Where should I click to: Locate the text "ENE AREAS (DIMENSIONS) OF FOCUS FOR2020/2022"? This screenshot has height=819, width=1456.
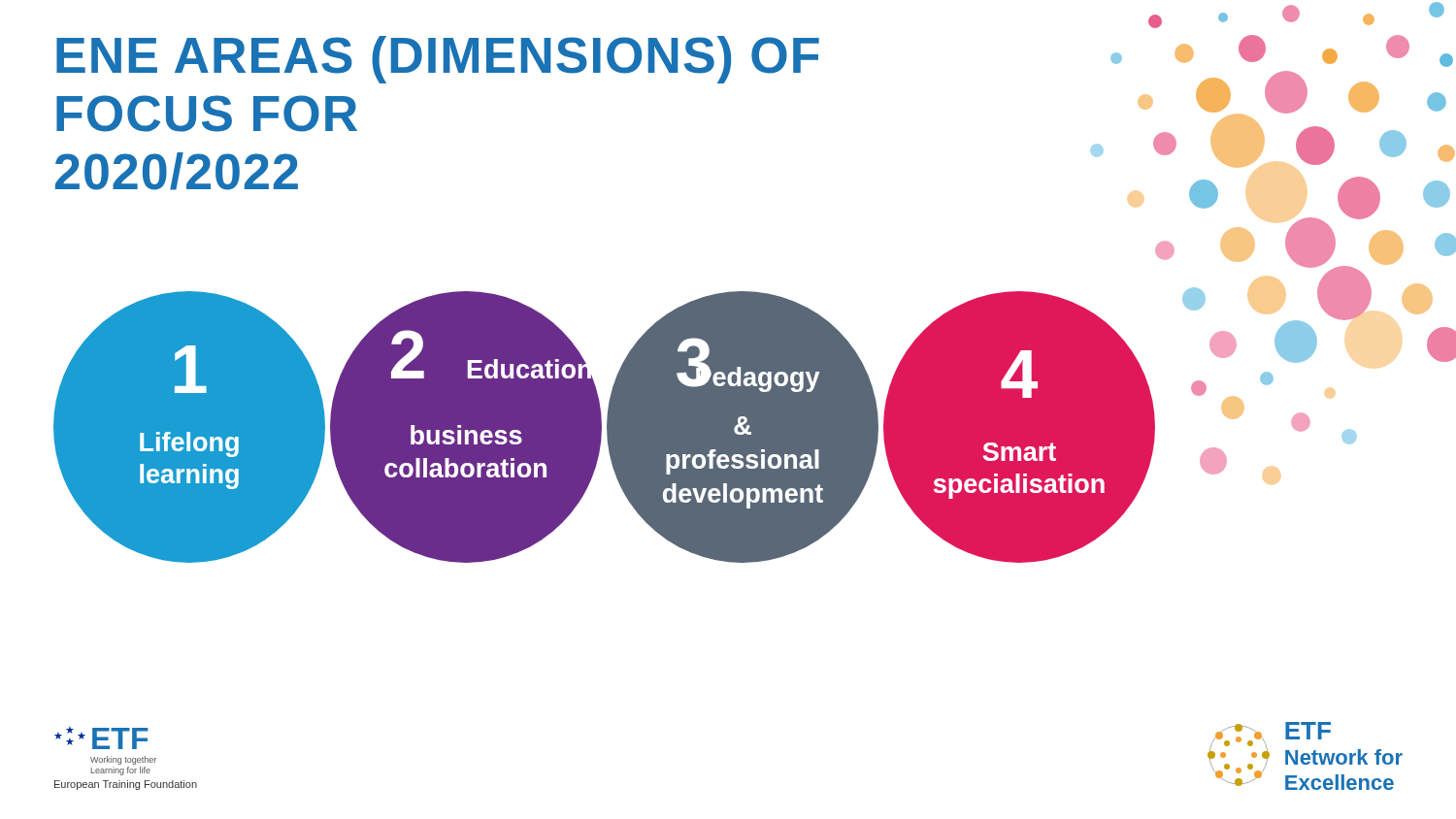[x=438, y=60]
